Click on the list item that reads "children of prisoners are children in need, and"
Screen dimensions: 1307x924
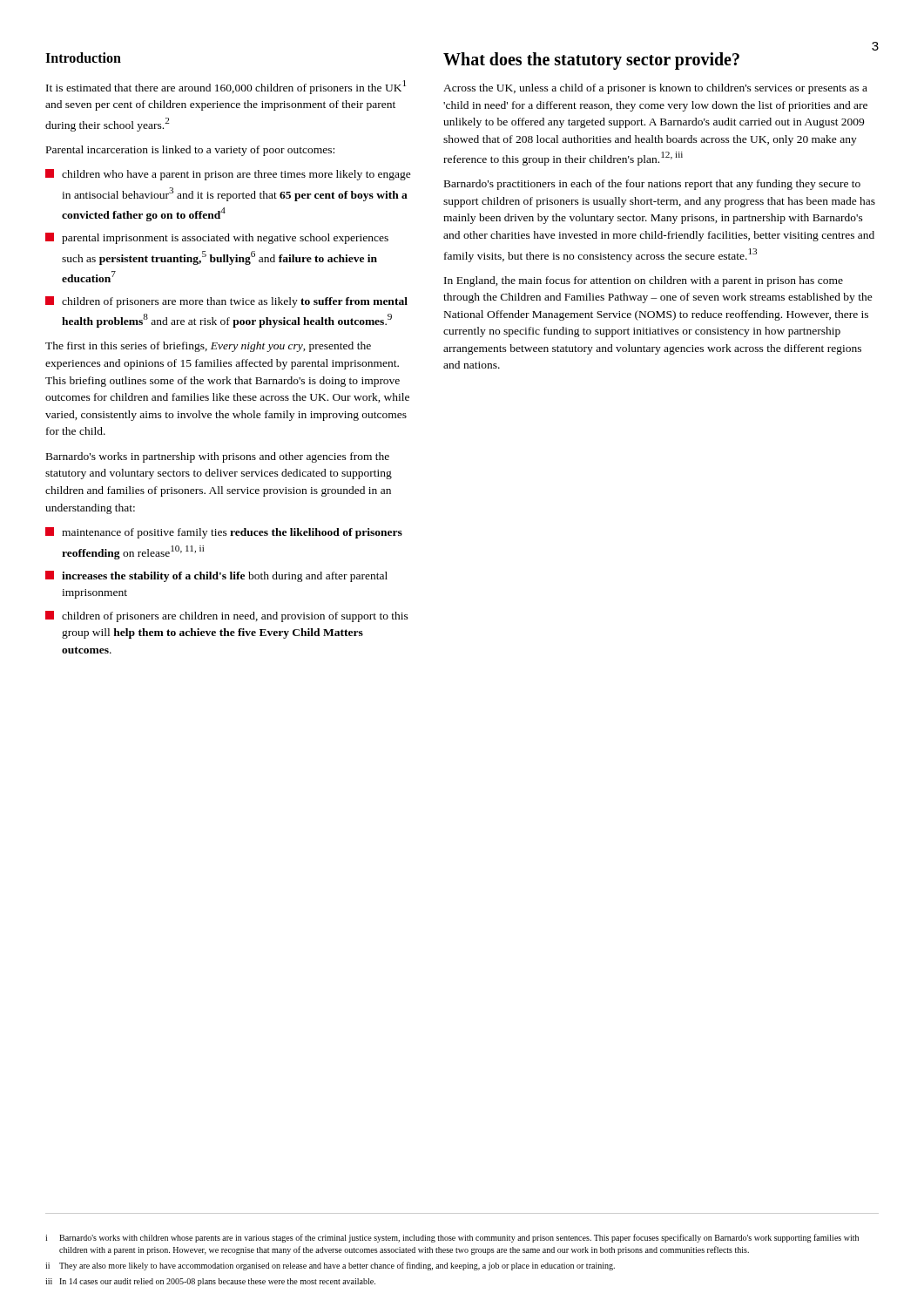coord(229,633)
